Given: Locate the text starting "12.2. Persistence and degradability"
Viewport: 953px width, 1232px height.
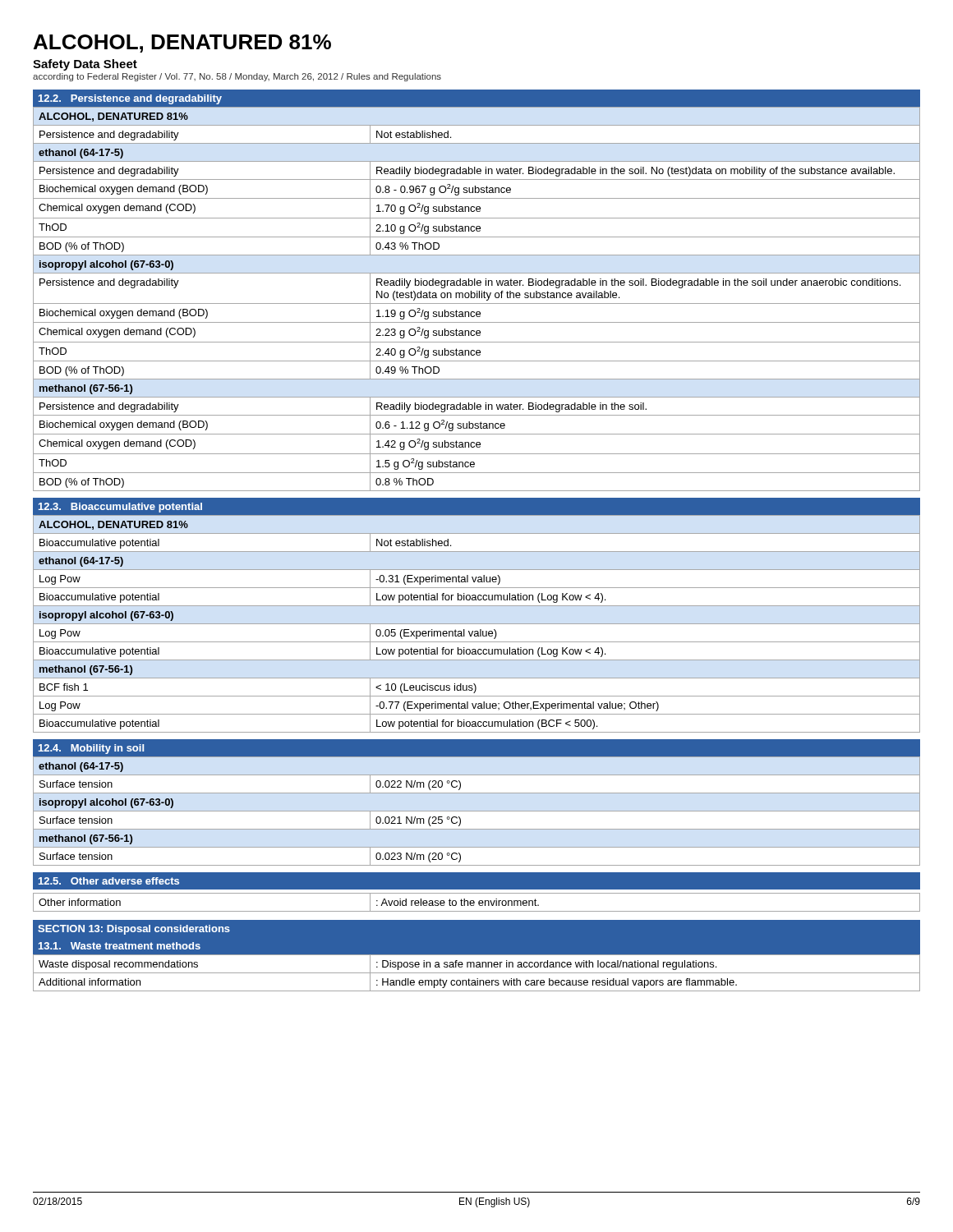Looking at the screenshot, I should [130, 98].
